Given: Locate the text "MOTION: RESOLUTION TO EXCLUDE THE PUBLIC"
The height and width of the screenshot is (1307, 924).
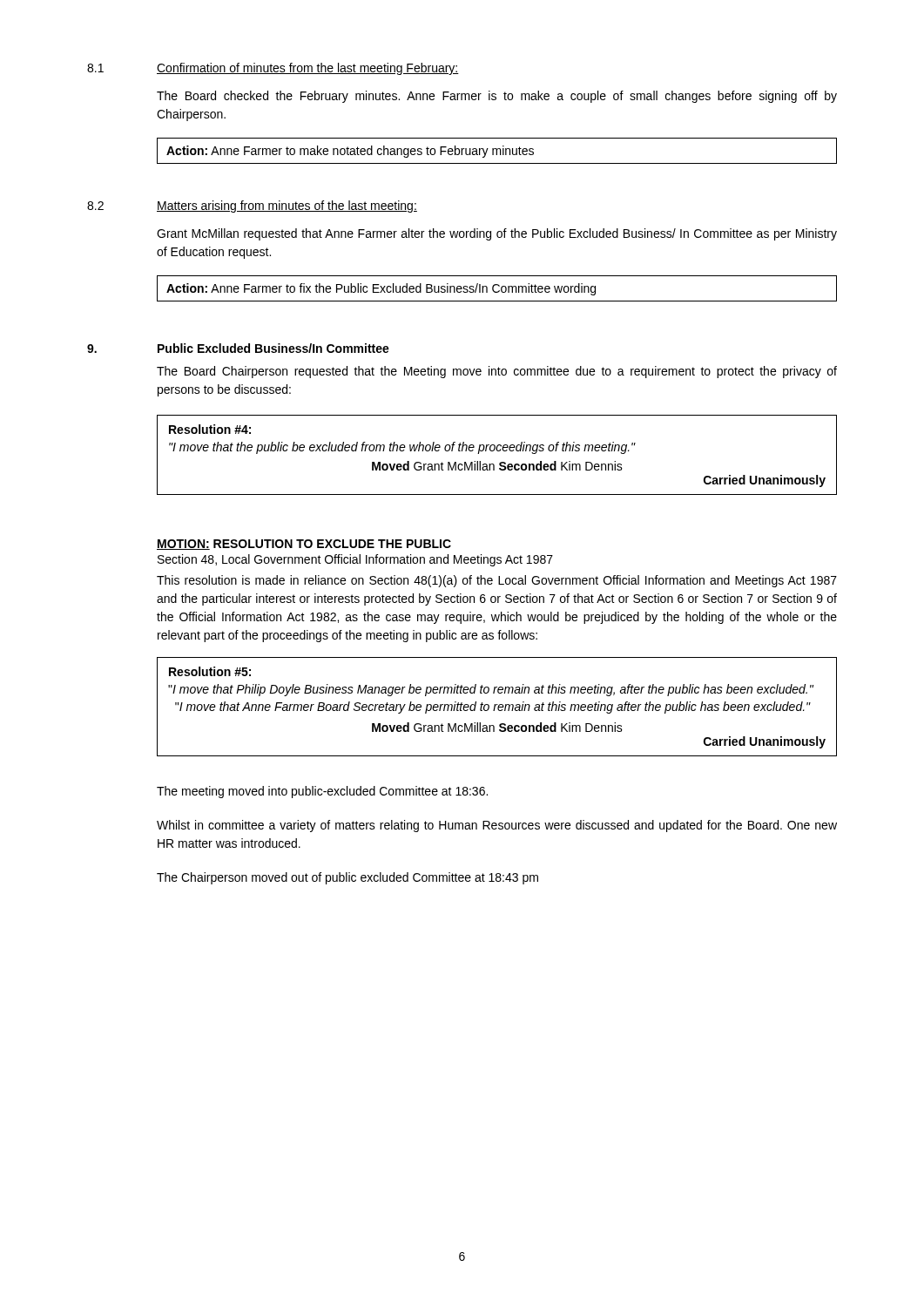Looking at the screenshot, I should point(304,544).
